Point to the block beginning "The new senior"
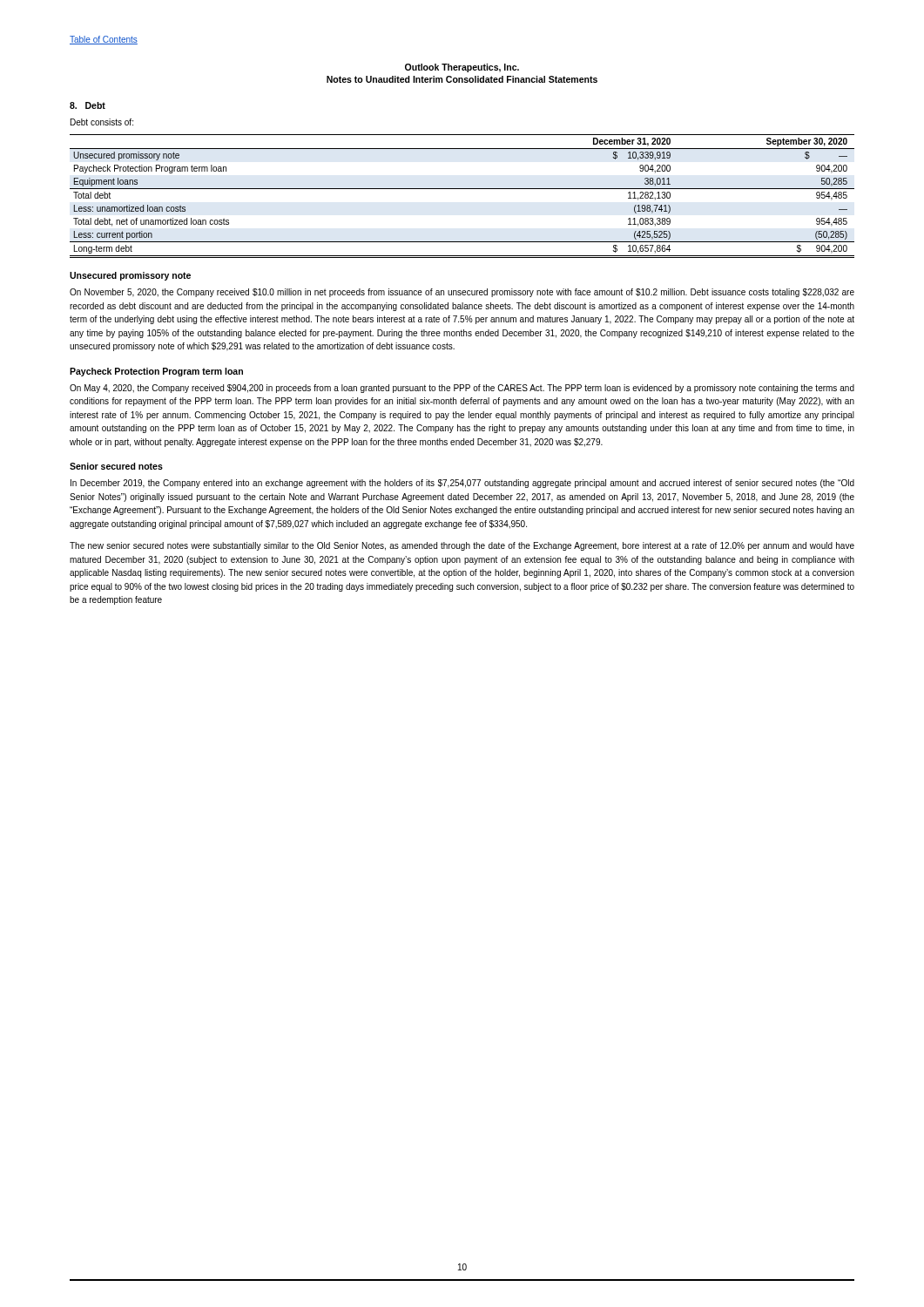This screenshot has height=1307, width=924. click(x=462, y=573)
